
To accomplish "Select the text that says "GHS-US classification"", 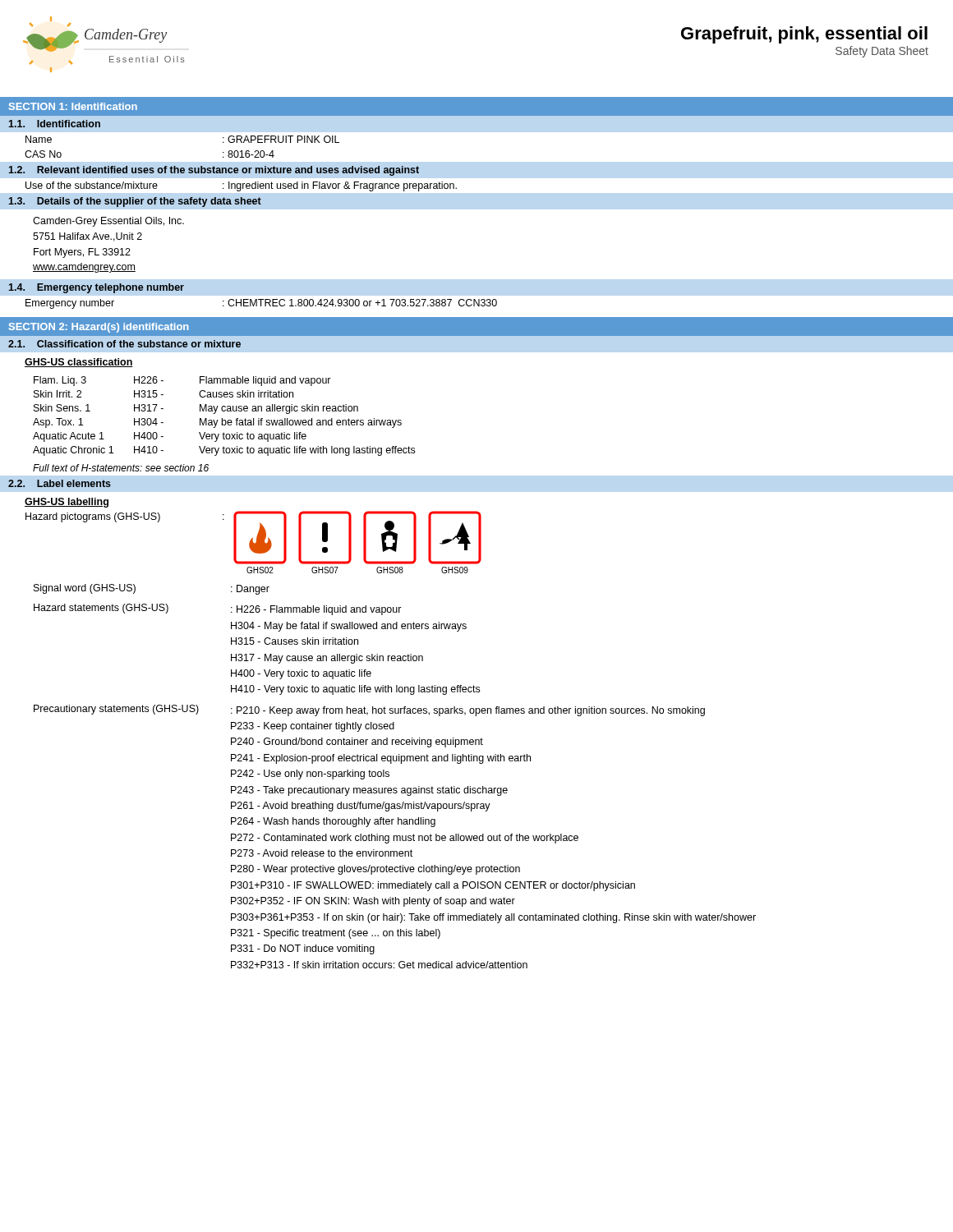I will [79, 362].
